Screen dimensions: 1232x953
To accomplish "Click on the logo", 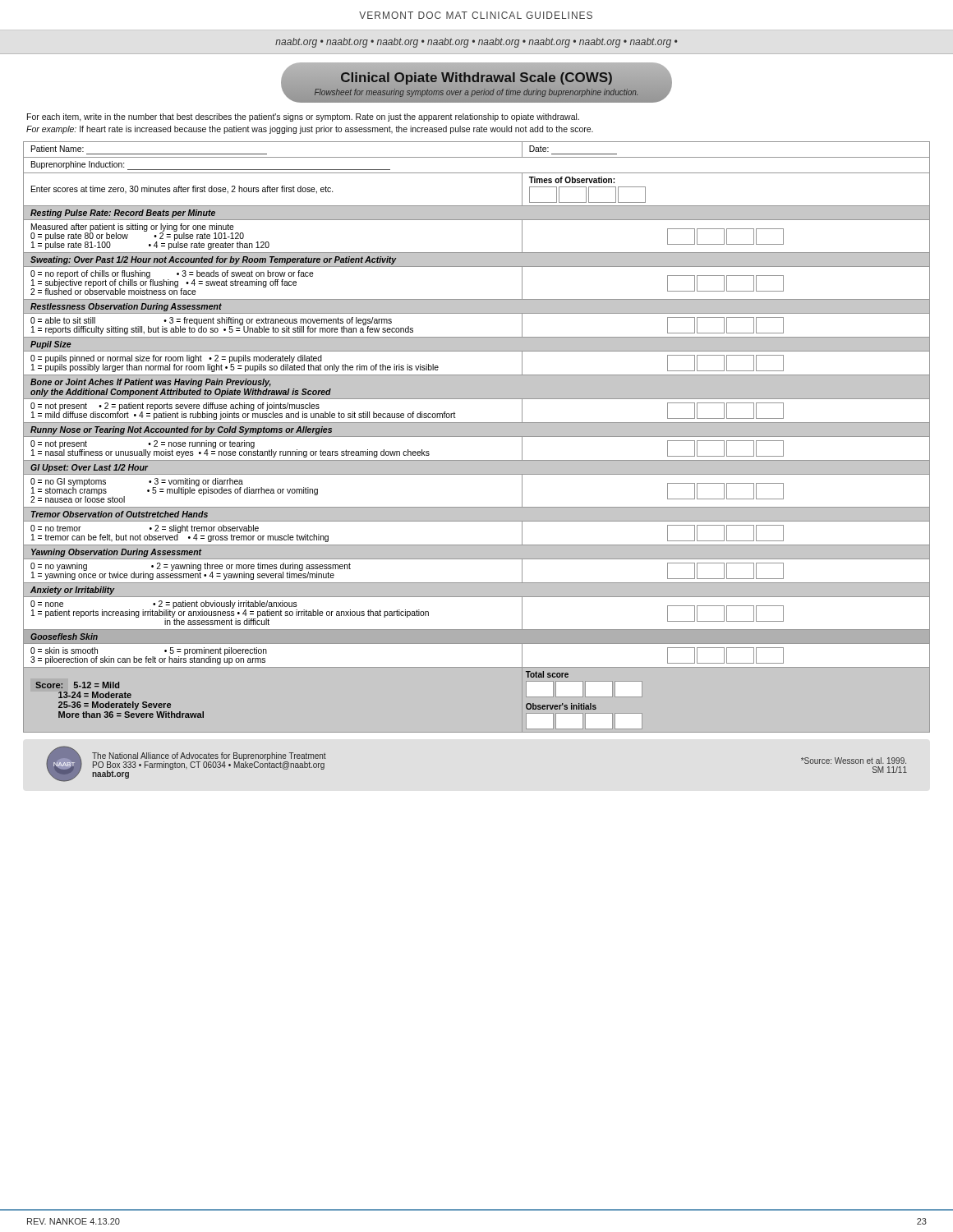I will click(64, 765).
